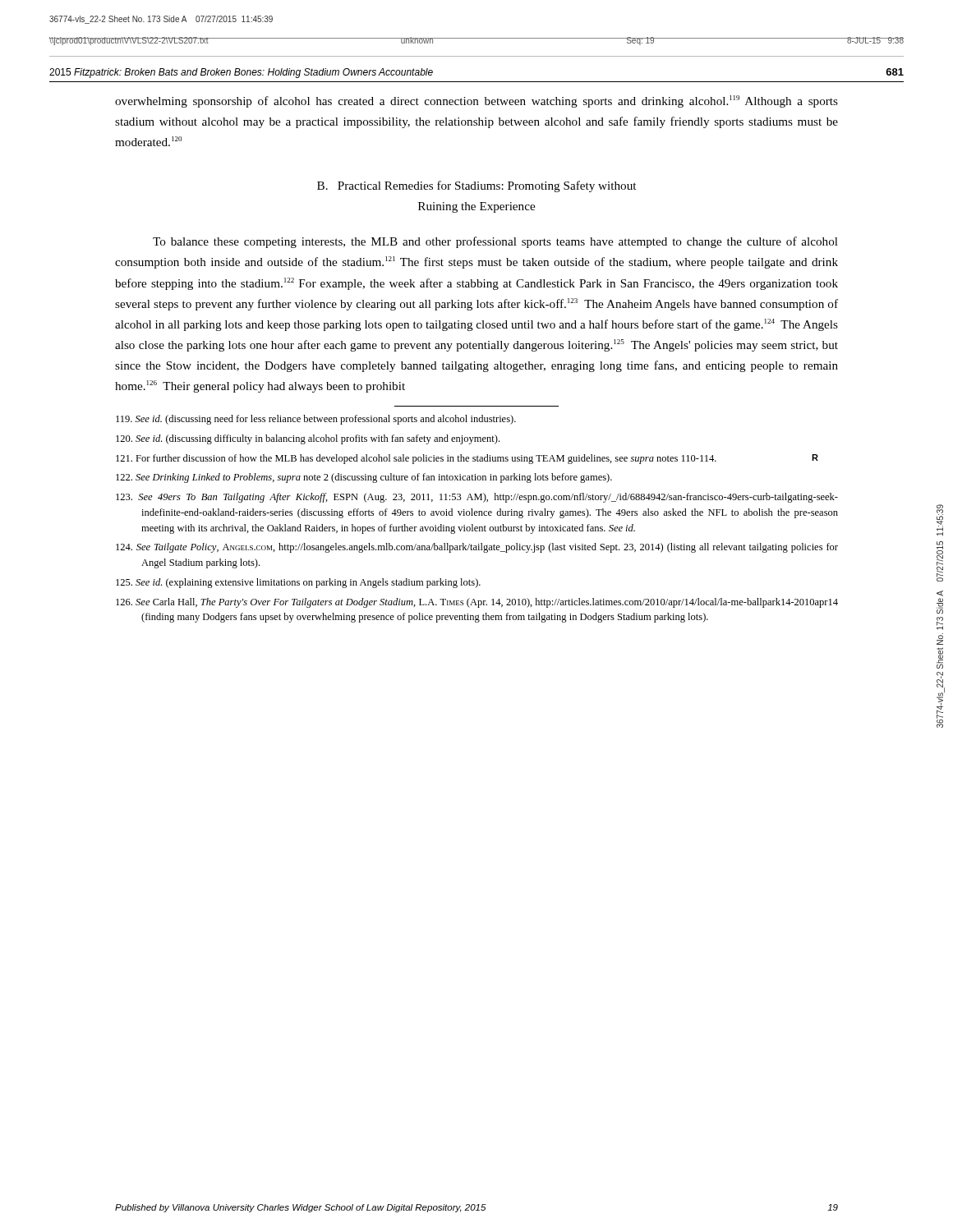Image resolution: width=953 pixels, height=1232 pixels.
Task: Find the passage starting "See 49ers To Ban Tailgating"
Action: click(x=476, y=512)
